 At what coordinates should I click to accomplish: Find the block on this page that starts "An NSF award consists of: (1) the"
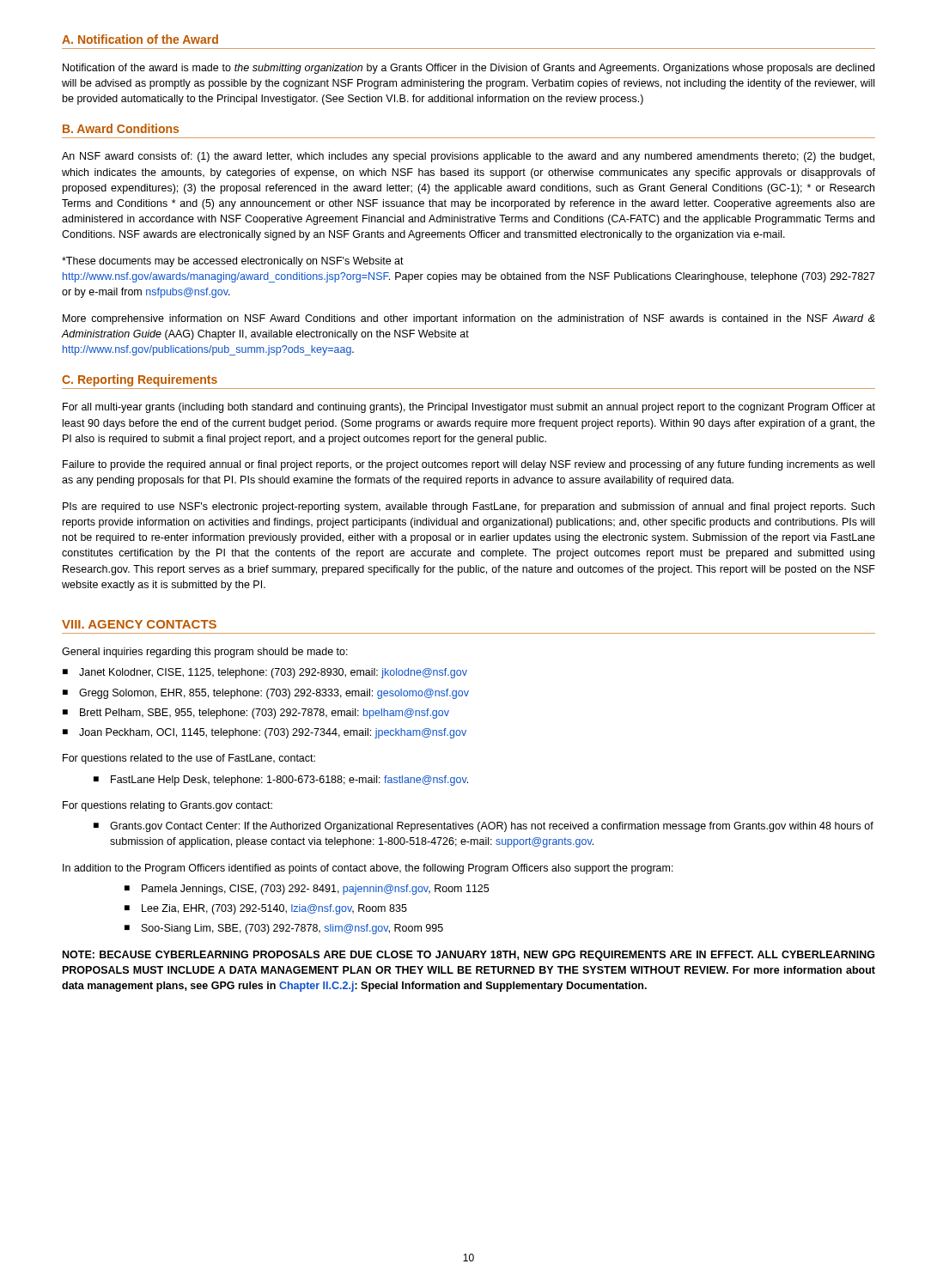(468, 196)
